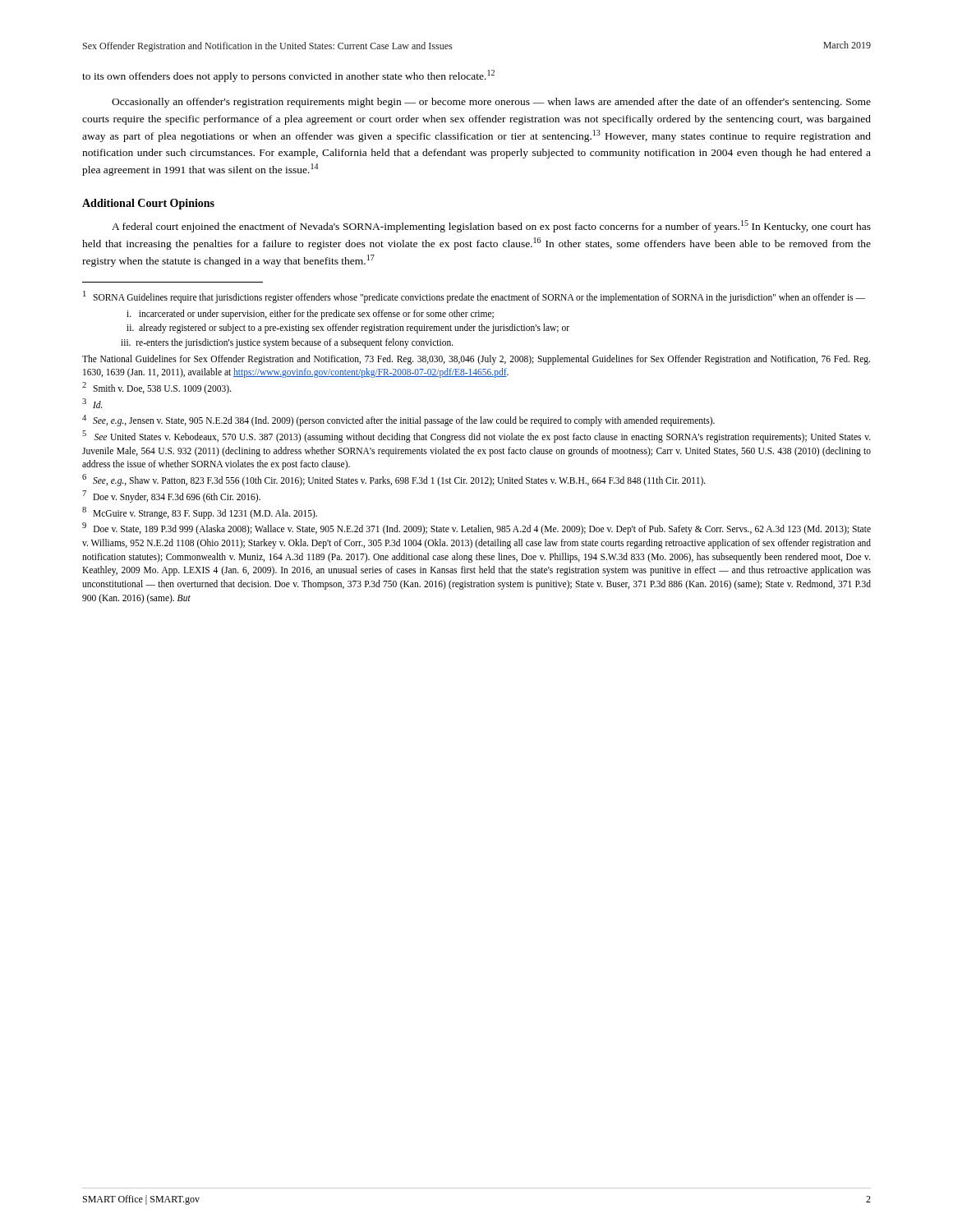Locate the passage starting "i. incarcerated or under supervision,"
The image size is (953, 1232).
click(x=310, y=314)
